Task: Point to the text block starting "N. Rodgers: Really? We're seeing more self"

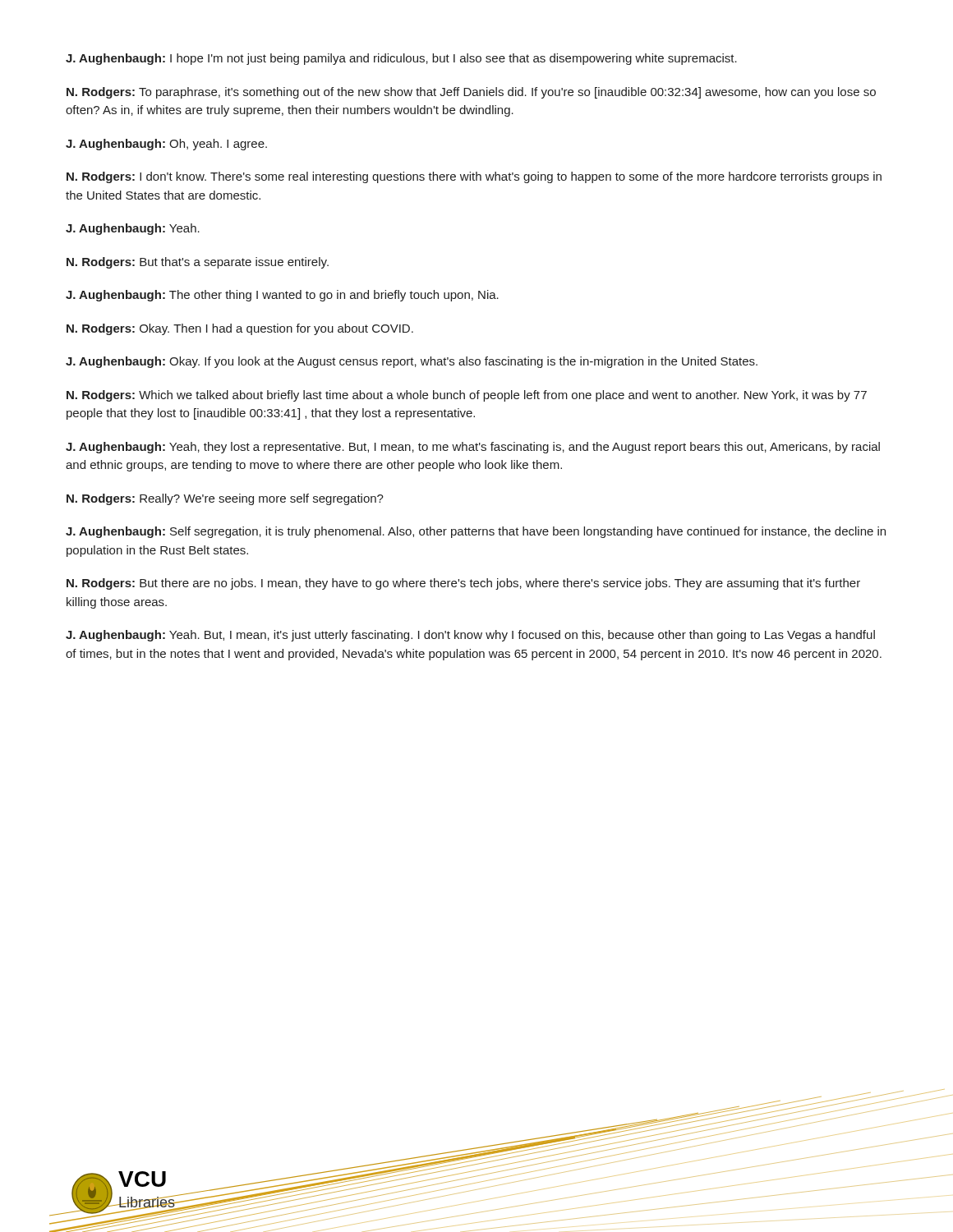Action: 225,498
